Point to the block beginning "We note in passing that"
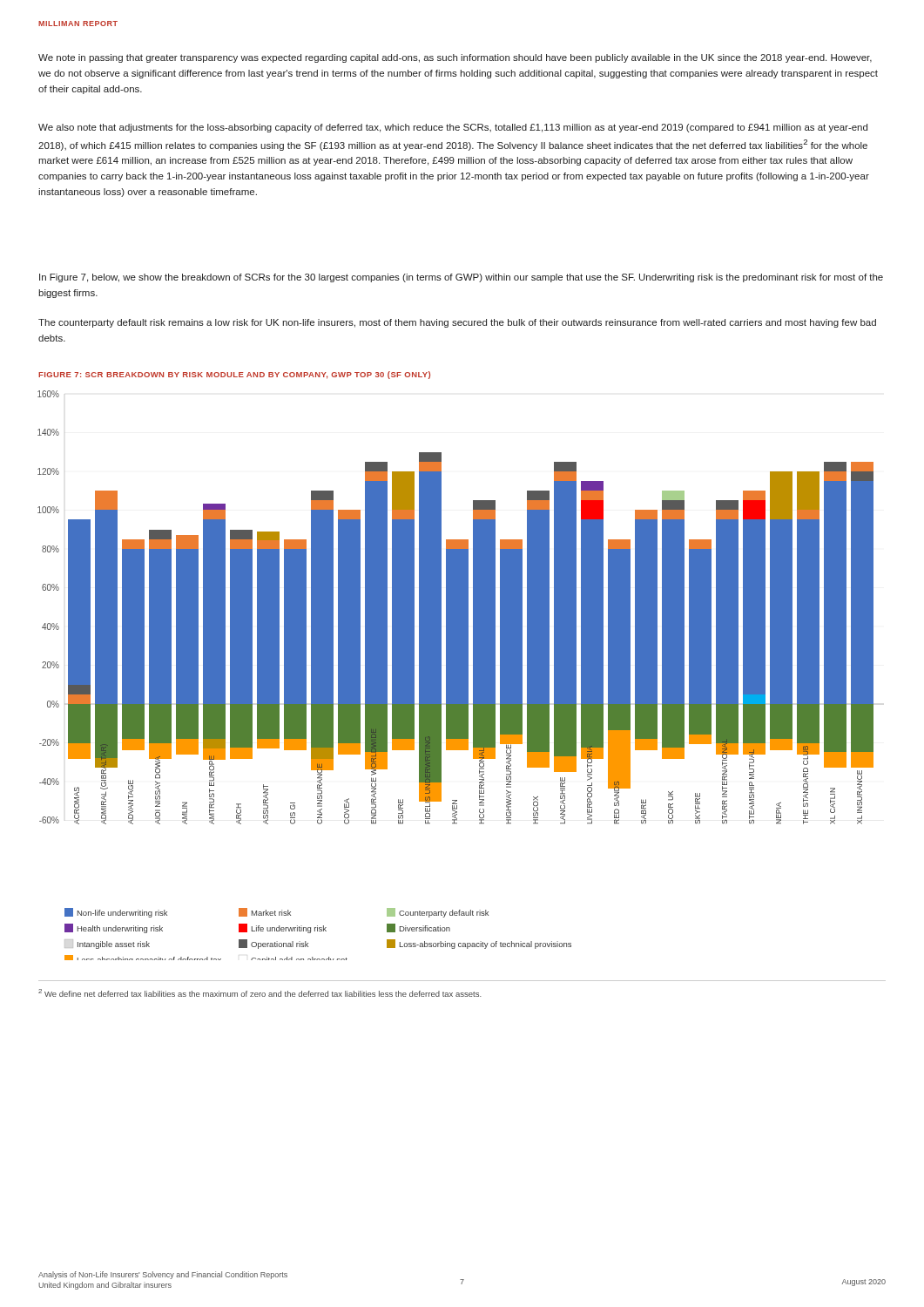This screenshot has width=924, height=1307. 458,73
